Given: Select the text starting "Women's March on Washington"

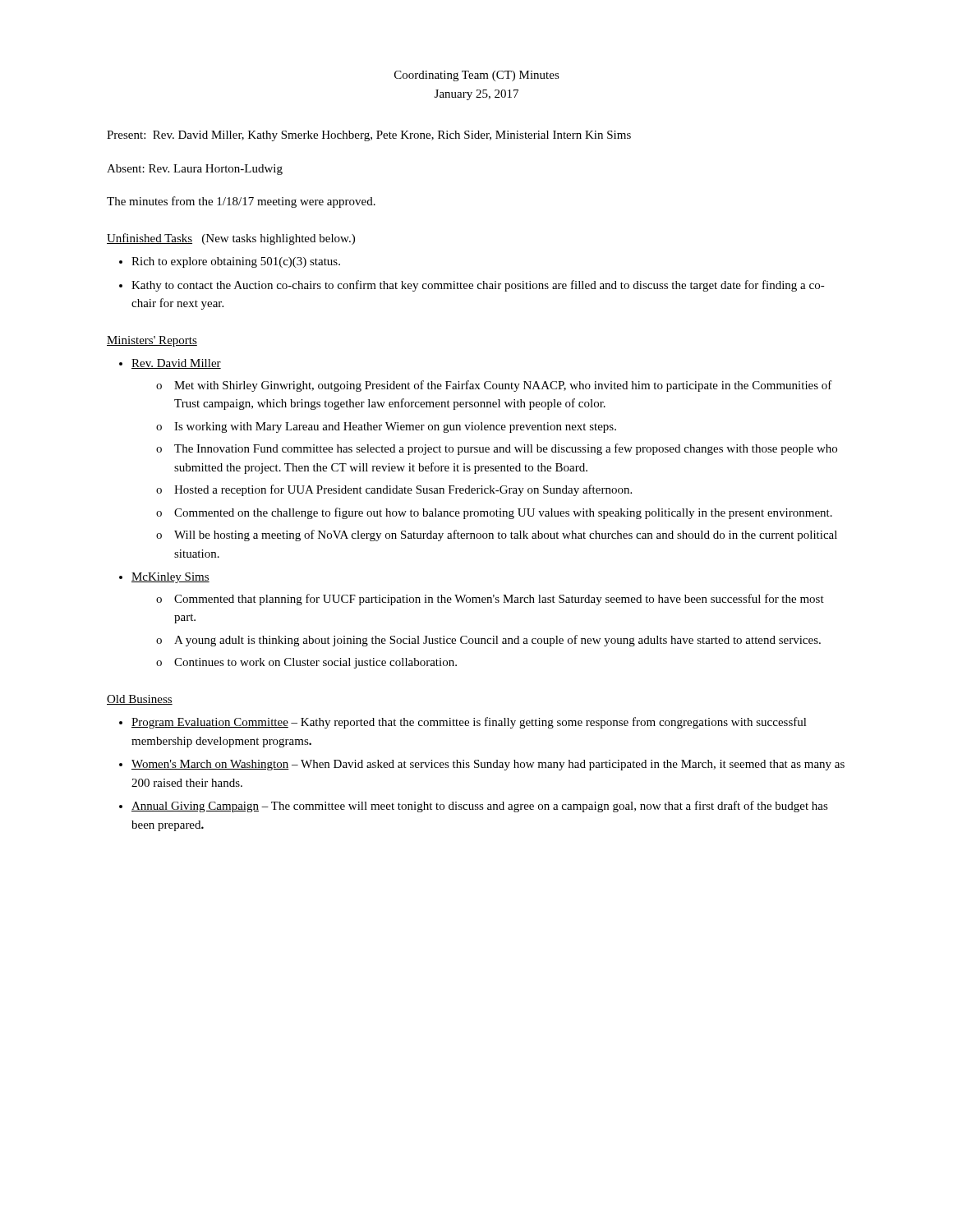Looking at the screenshot, I should coord(488,773).
